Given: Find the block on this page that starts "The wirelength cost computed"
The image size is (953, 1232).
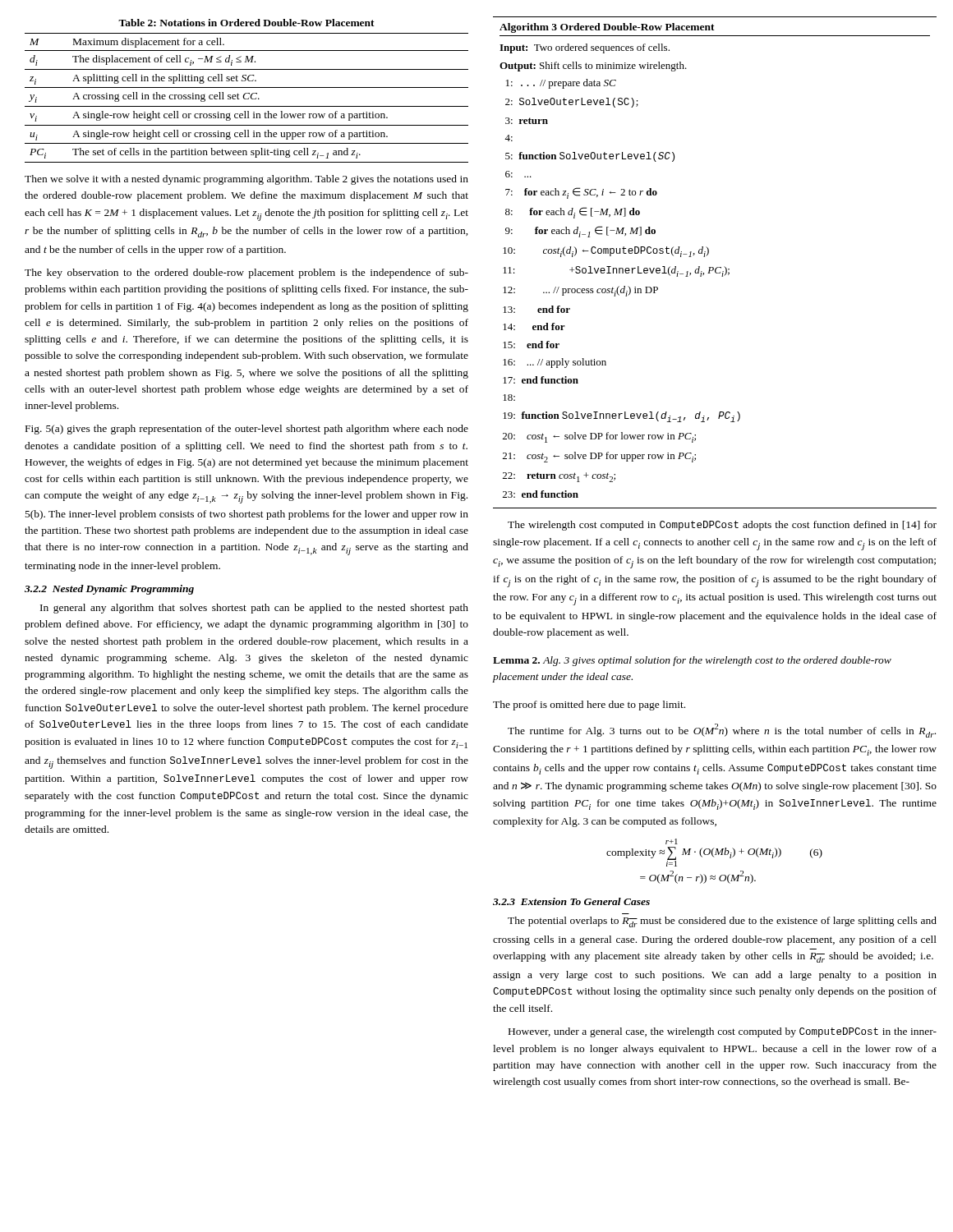Looking at the screenshot, I should pyautogui.click(x=715, y=579).
